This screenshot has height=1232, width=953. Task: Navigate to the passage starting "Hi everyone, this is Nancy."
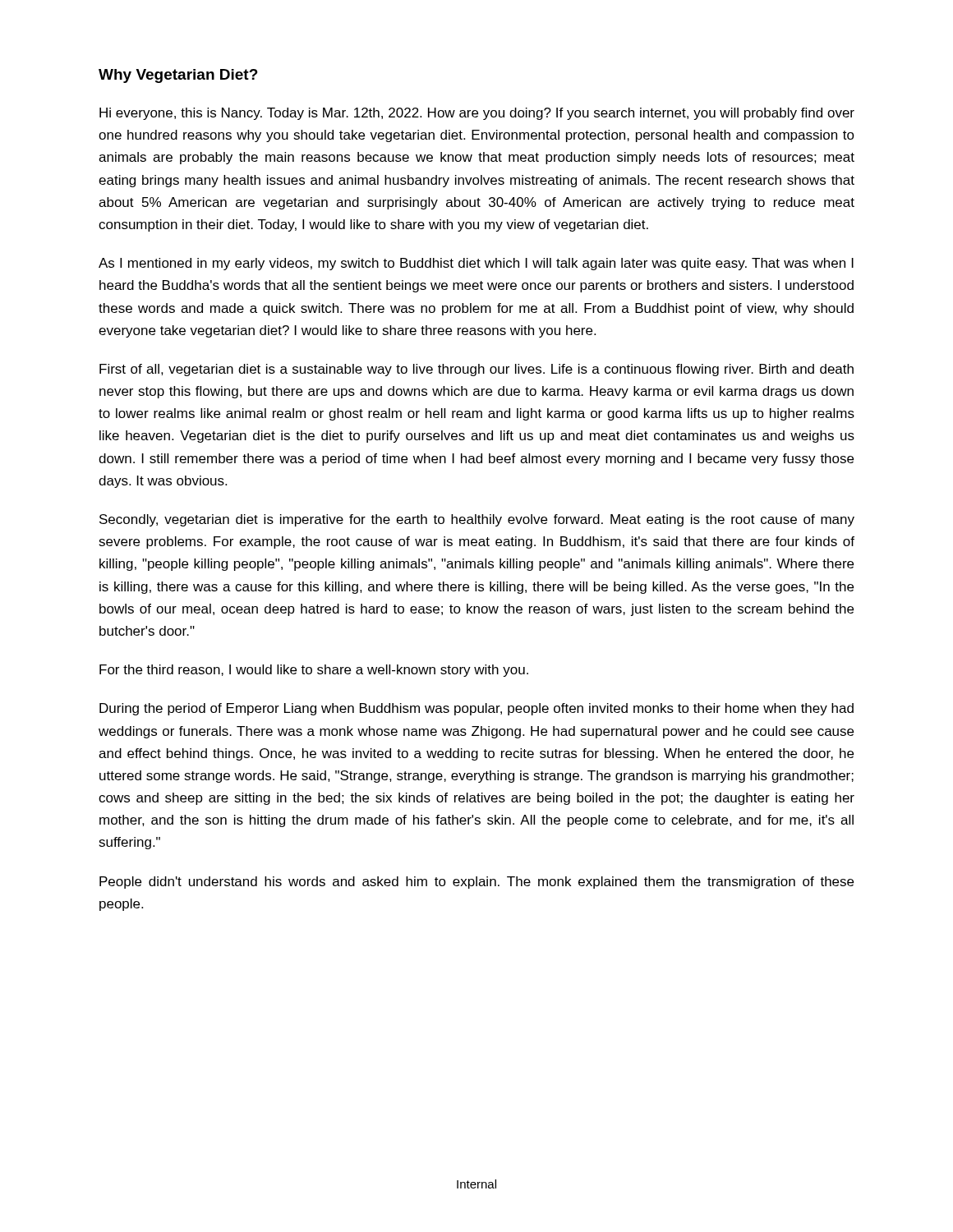pos(476,169)
